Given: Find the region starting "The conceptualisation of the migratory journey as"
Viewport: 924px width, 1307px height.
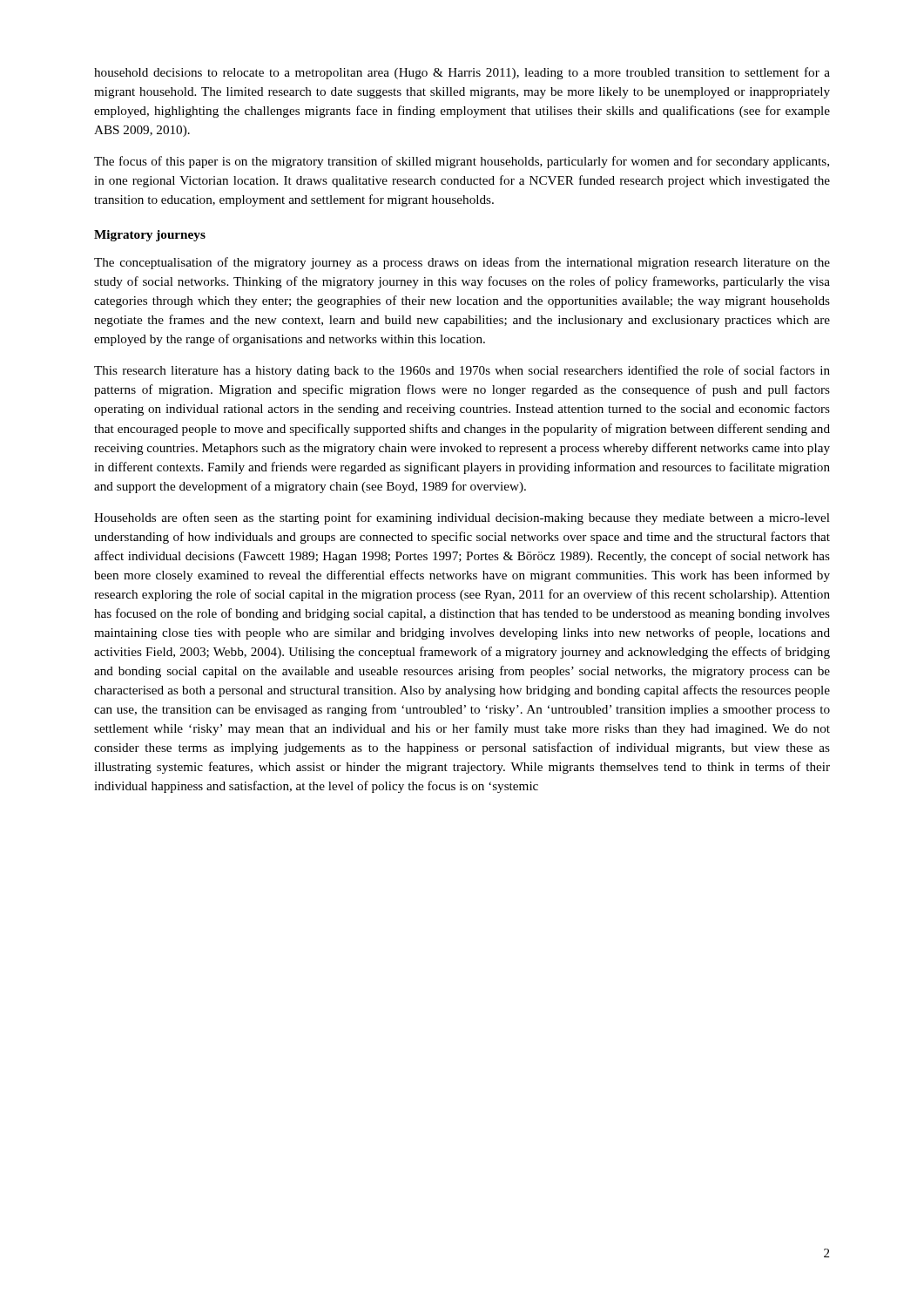Looking at the screenshot, I should tap(462, 300).
